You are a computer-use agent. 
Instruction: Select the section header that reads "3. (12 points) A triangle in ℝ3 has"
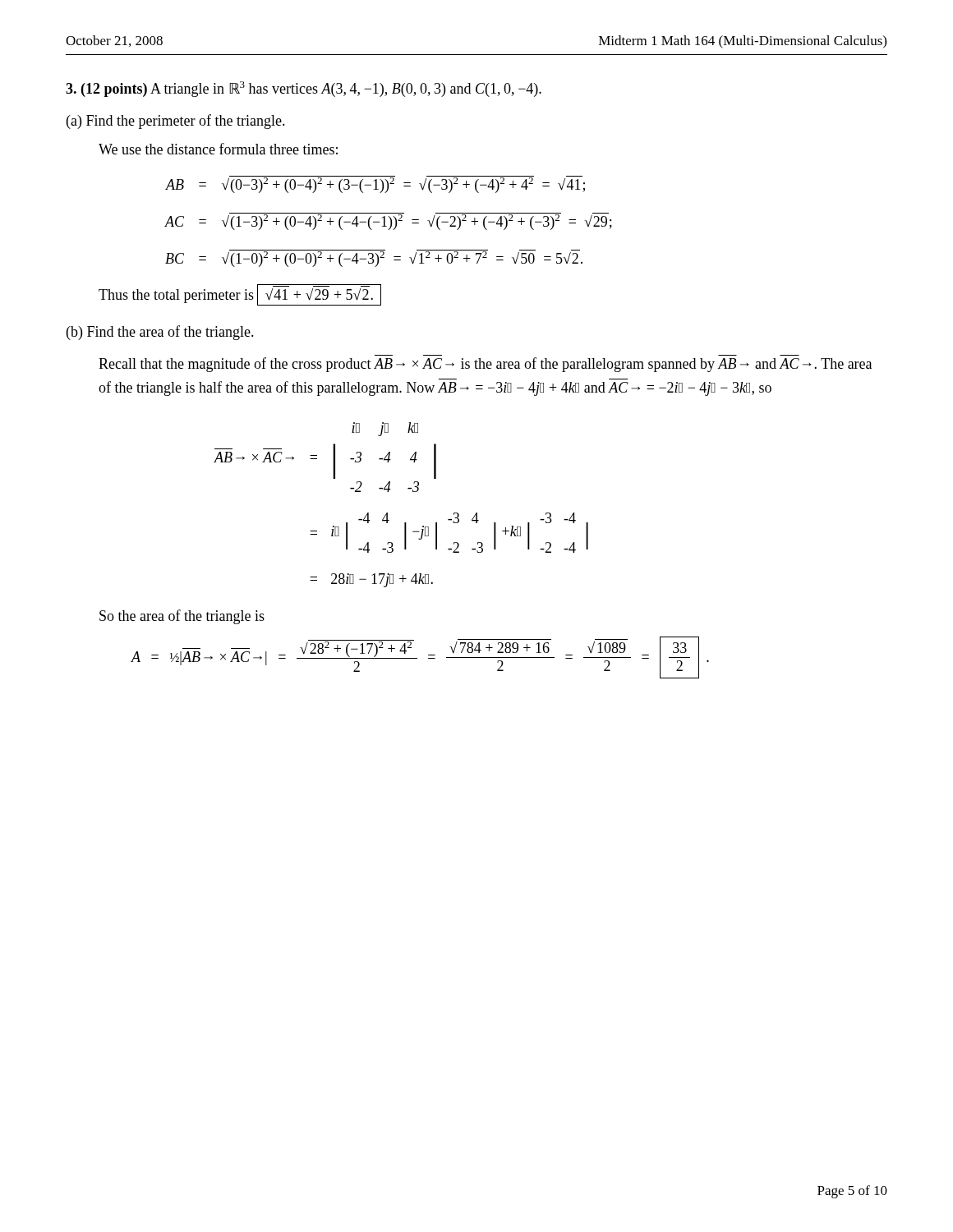click(x=304, y=87)
